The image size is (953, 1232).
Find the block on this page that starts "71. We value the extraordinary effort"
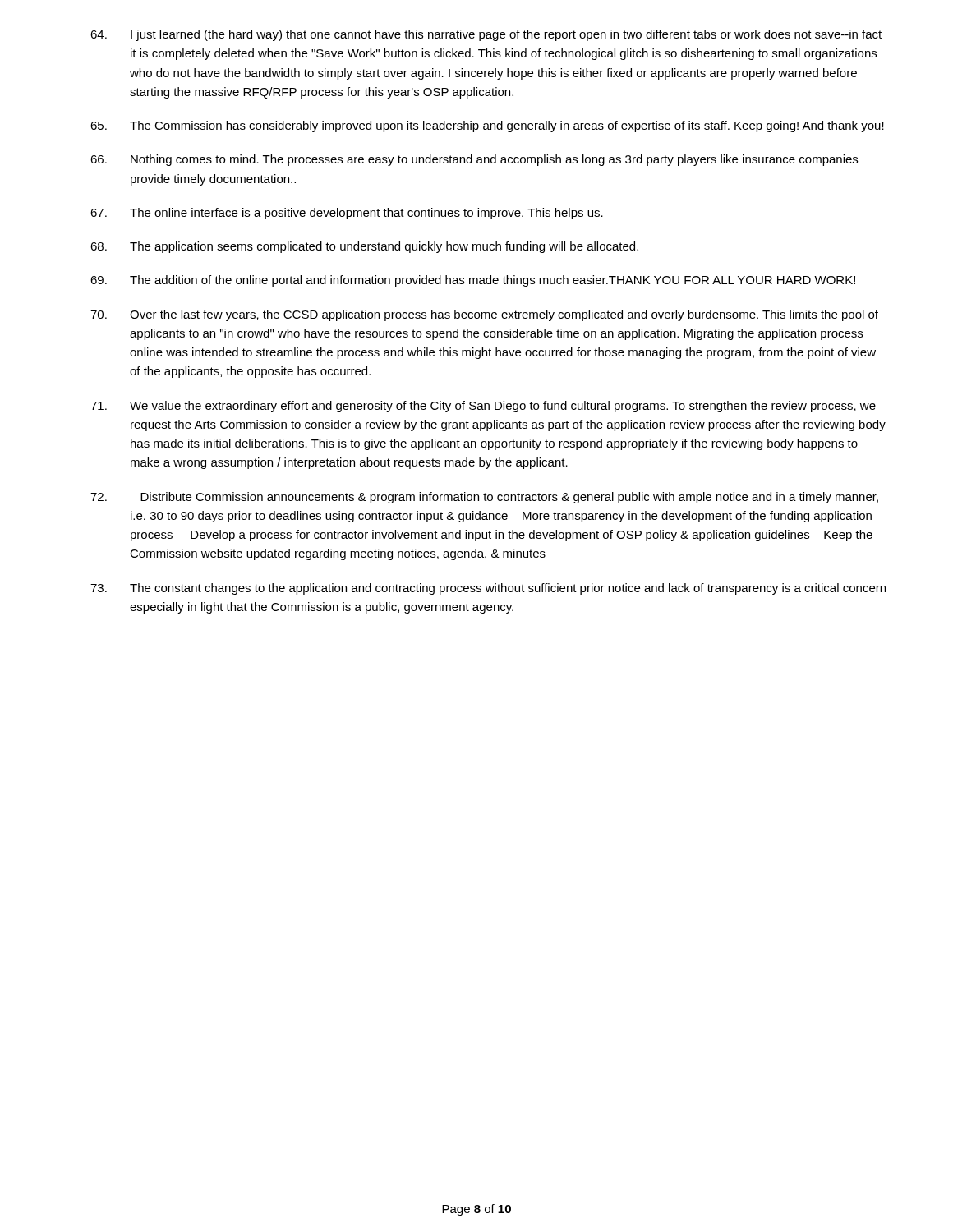point(489,434)
